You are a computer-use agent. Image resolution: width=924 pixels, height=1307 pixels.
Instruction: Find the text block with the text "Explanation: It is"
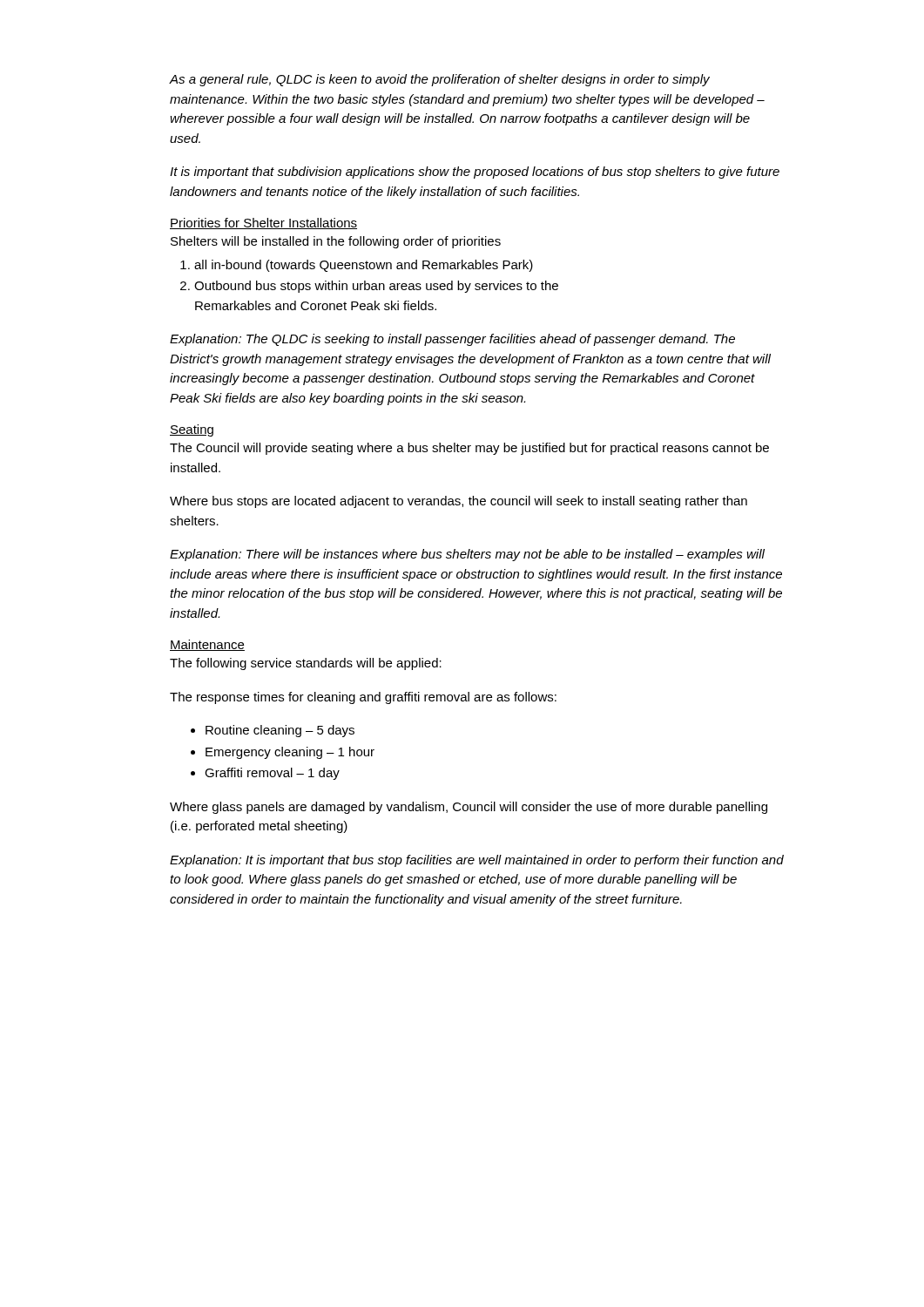click(477, 879)
